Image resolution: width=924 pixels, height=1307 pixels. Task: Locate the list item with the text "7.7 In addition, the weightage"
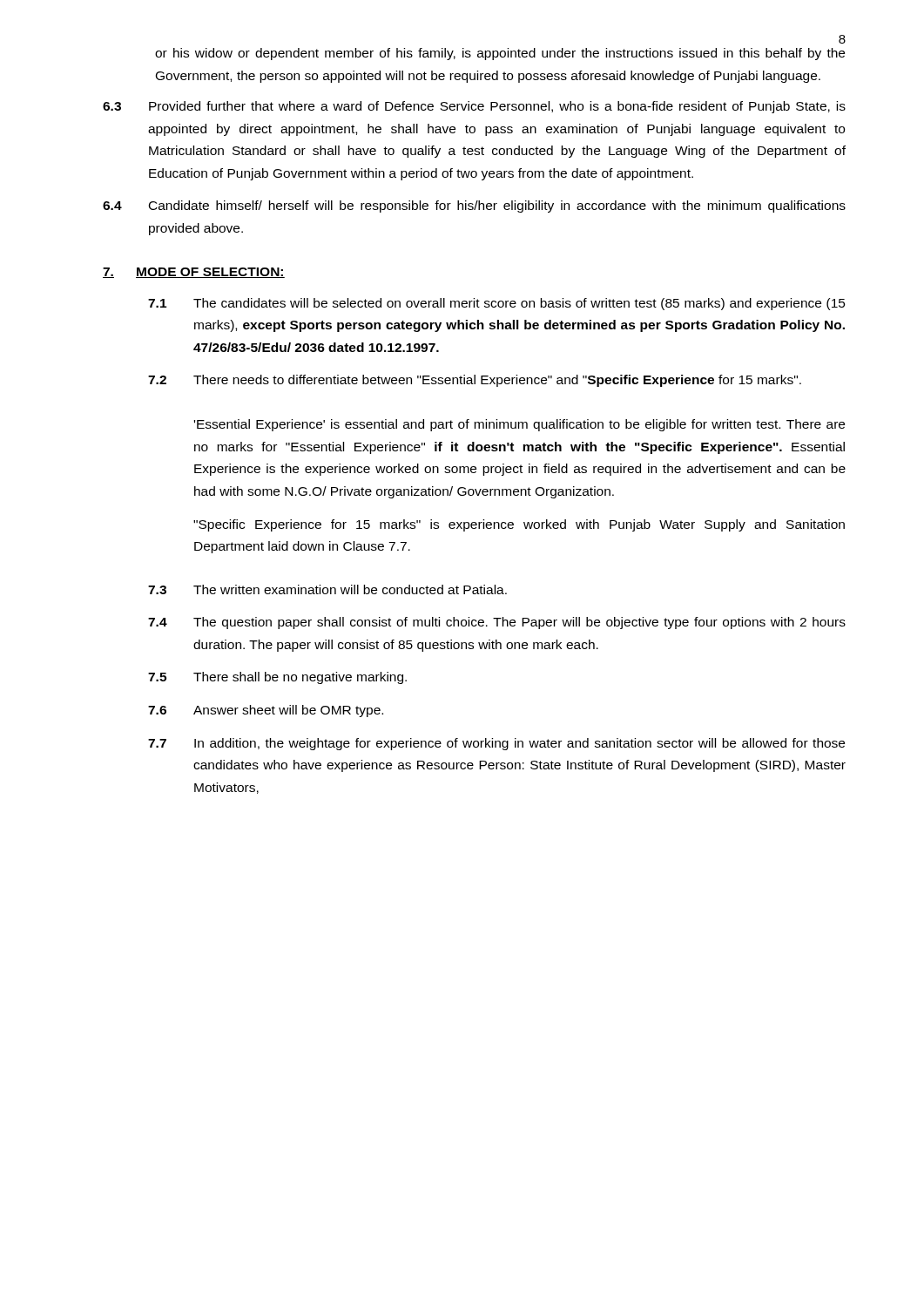tap(497, 765)
